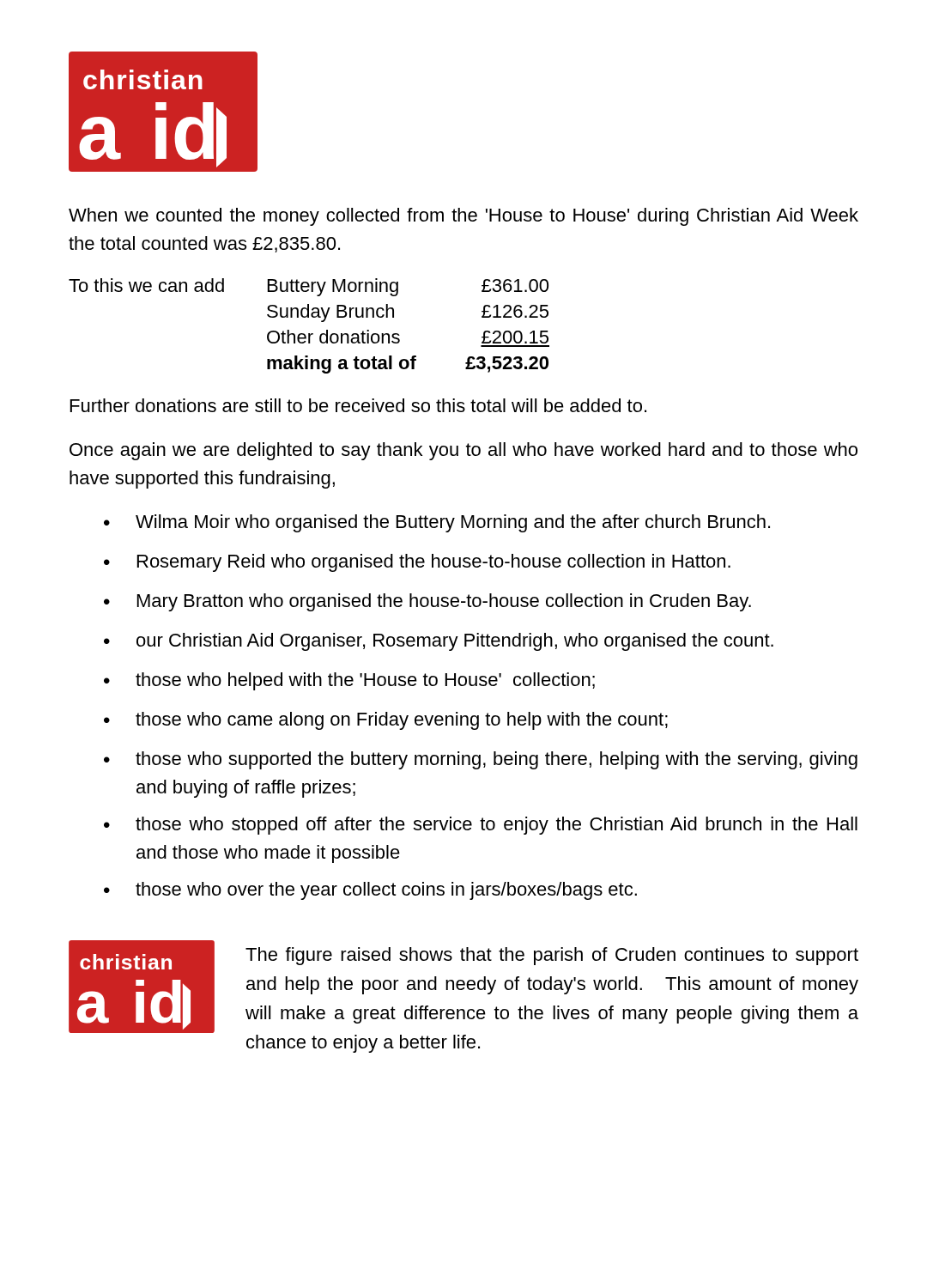The height and width of the screenshot is (1288, 927).
Task: Find the table that mentions "Buttery Morning"
Action: (x=464, y=325)
